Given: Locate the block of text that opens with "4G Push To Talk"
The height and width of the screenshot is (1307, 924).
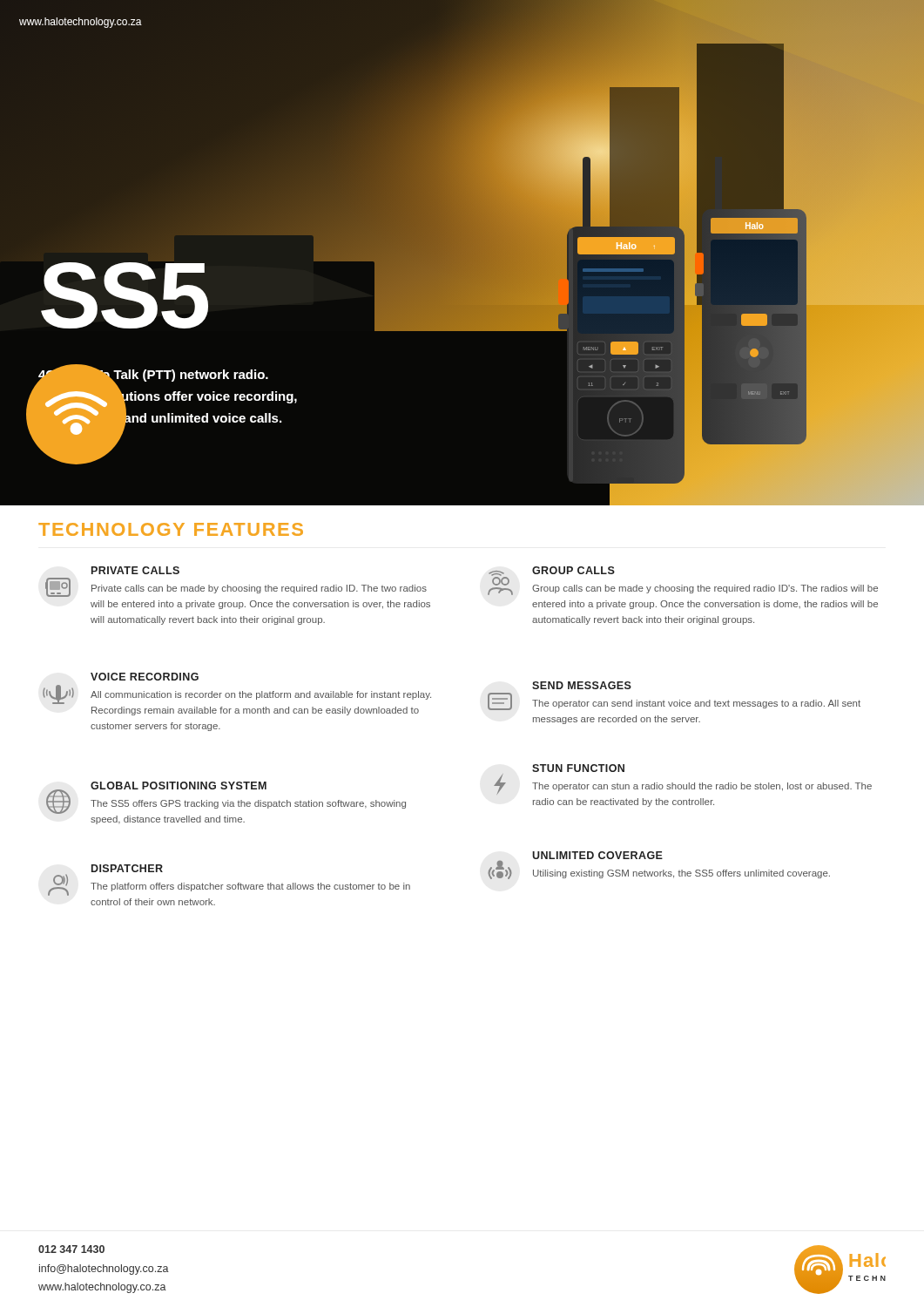Looking at the screenshot, I should 168,396.
